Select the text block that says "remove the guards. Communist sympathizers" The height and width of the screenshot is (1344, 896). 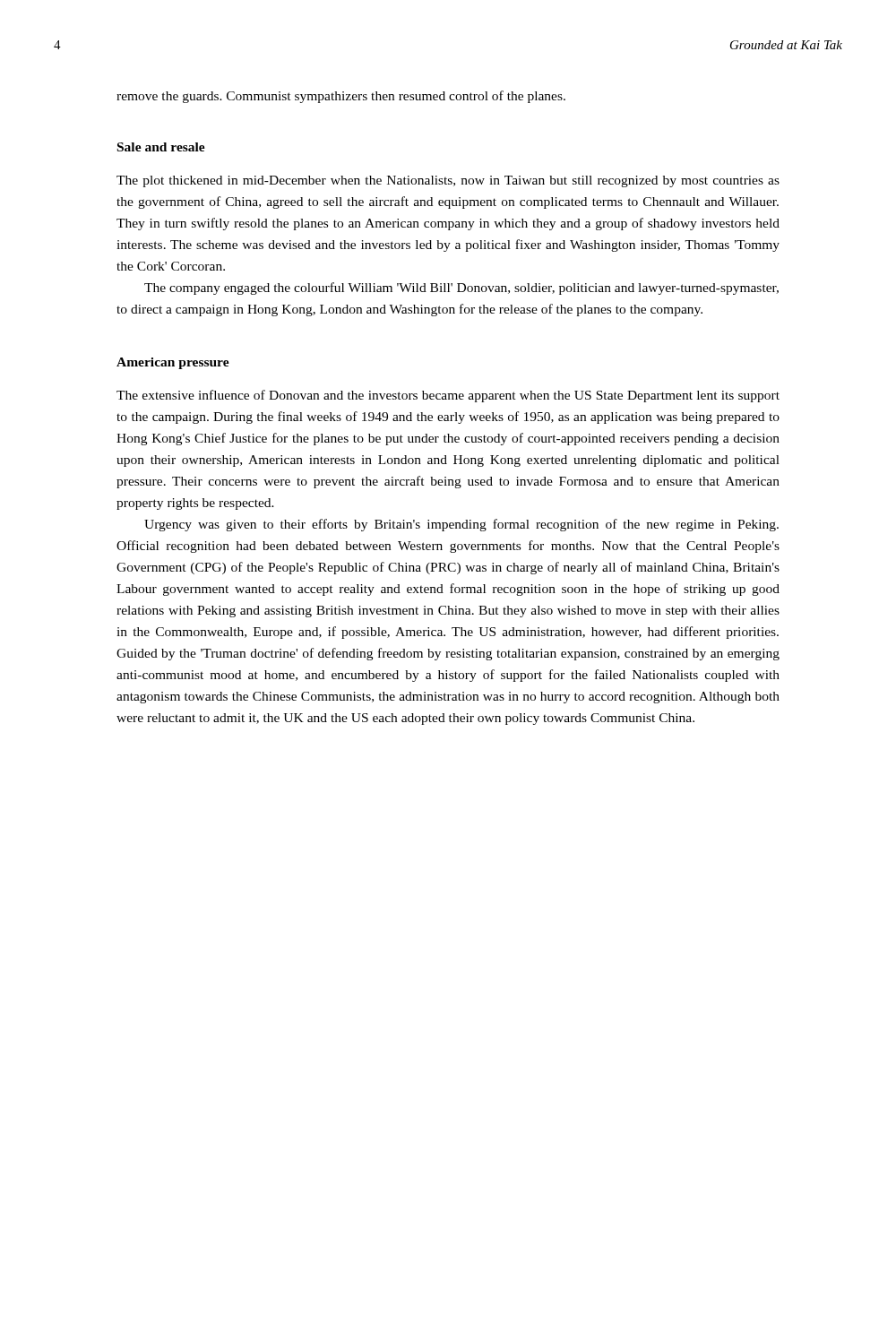coord(448,96)
